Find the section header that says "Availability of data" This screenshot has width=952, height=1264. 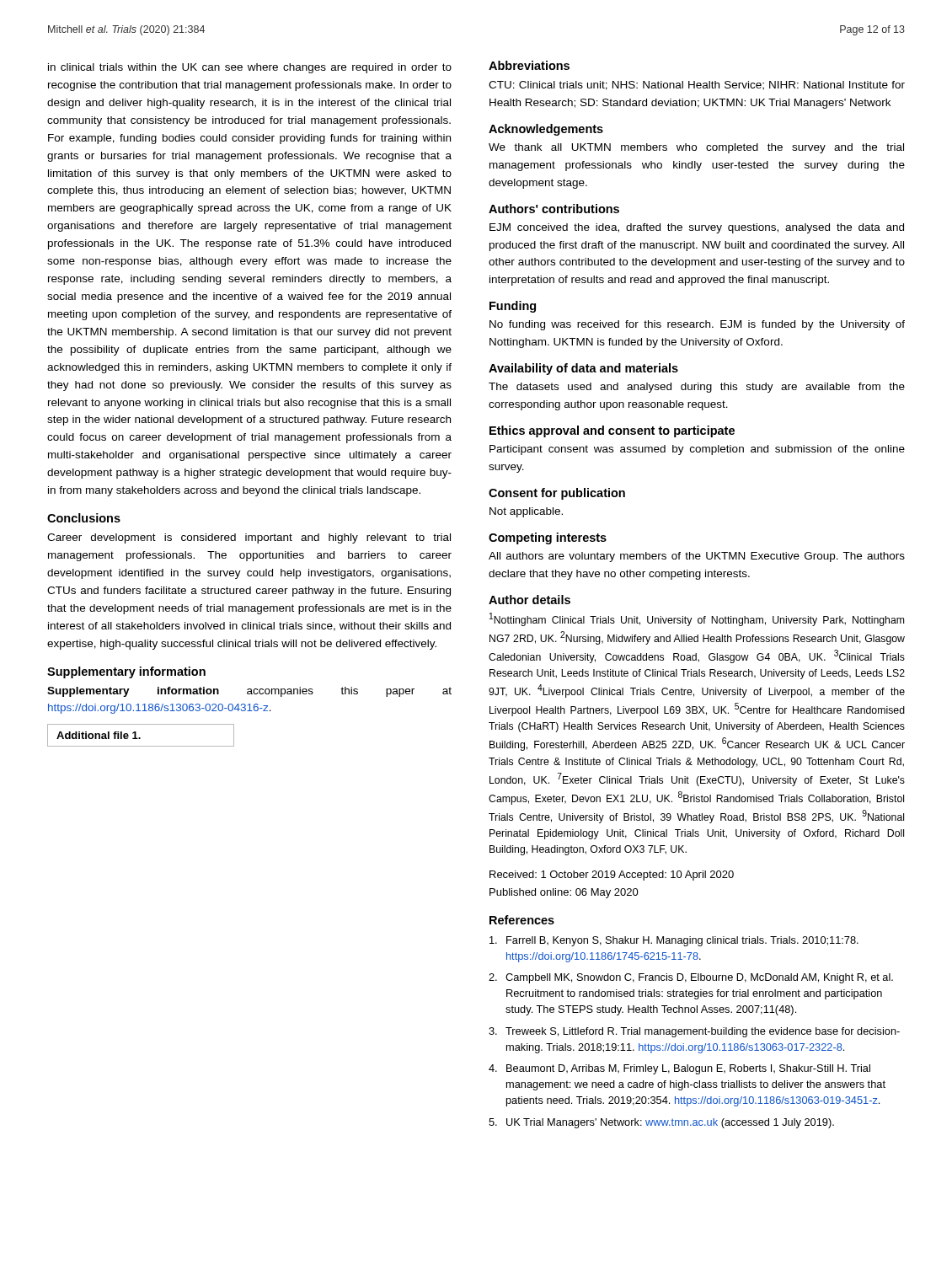(583, 368)
